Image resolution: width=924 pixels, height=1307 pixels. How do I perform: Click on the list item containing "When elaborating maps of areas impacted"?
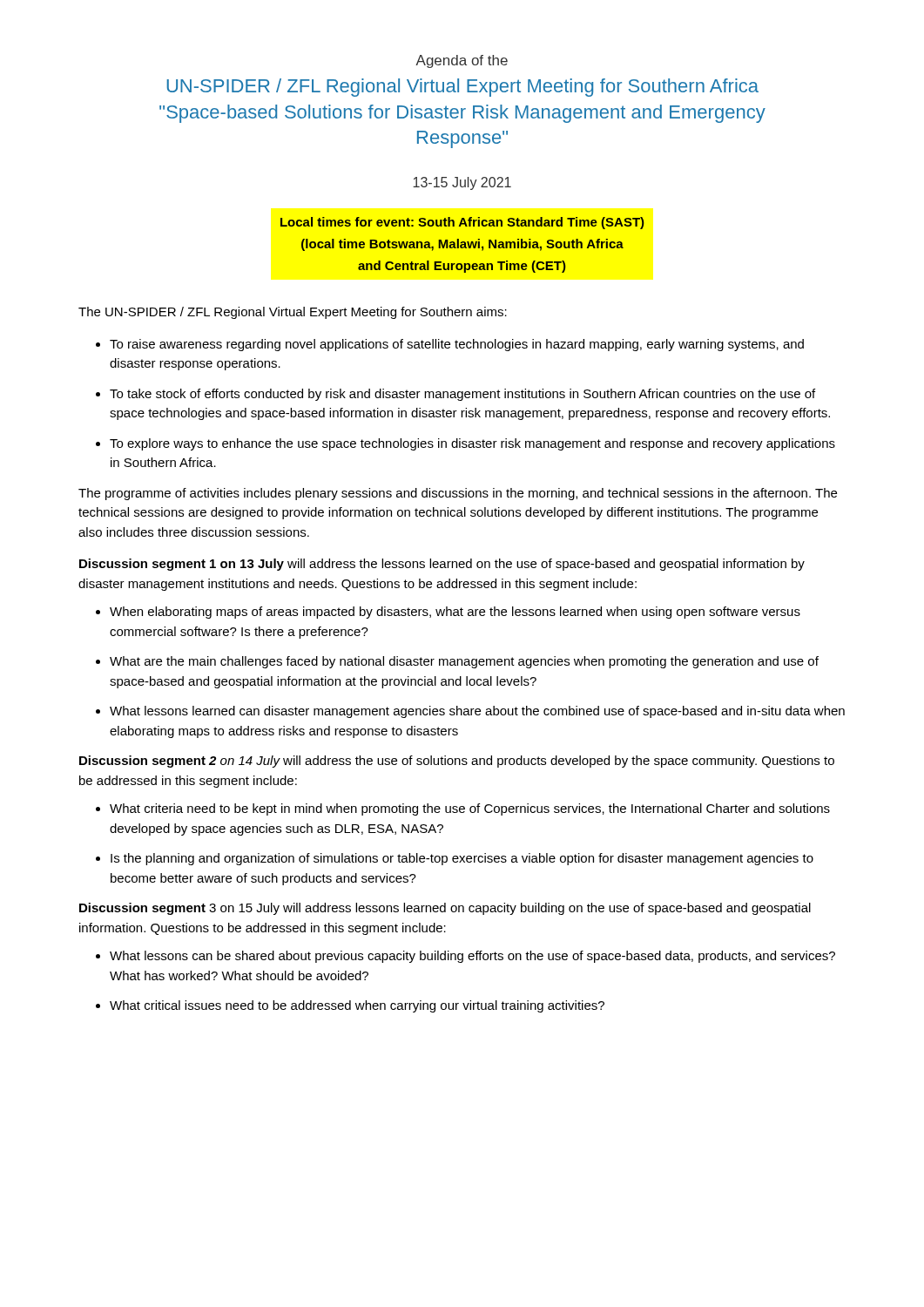point(462,622)
